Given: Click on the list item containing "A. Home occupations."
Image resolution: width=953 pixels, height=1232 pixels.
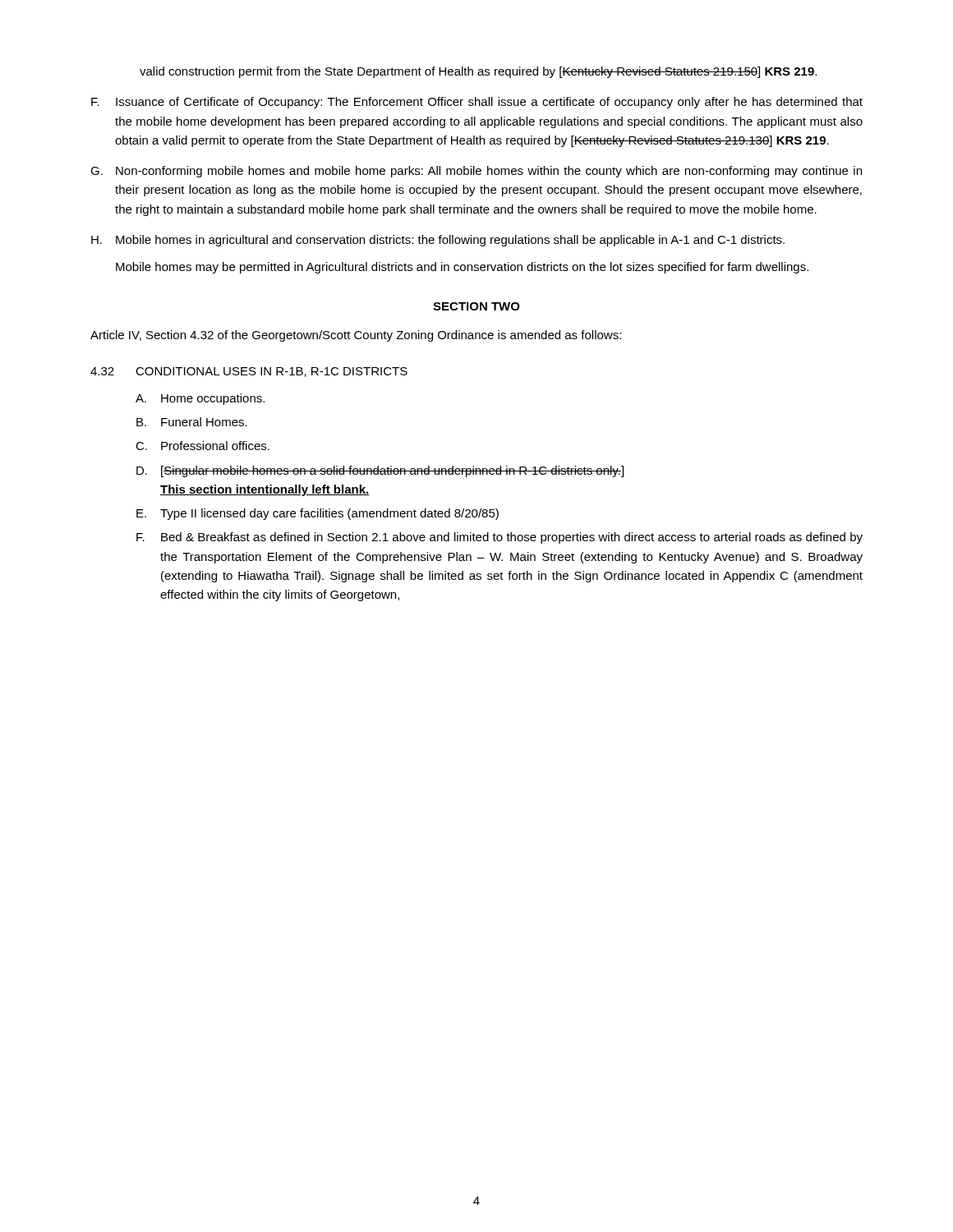Looking at the screenshot, I should 200,399.
